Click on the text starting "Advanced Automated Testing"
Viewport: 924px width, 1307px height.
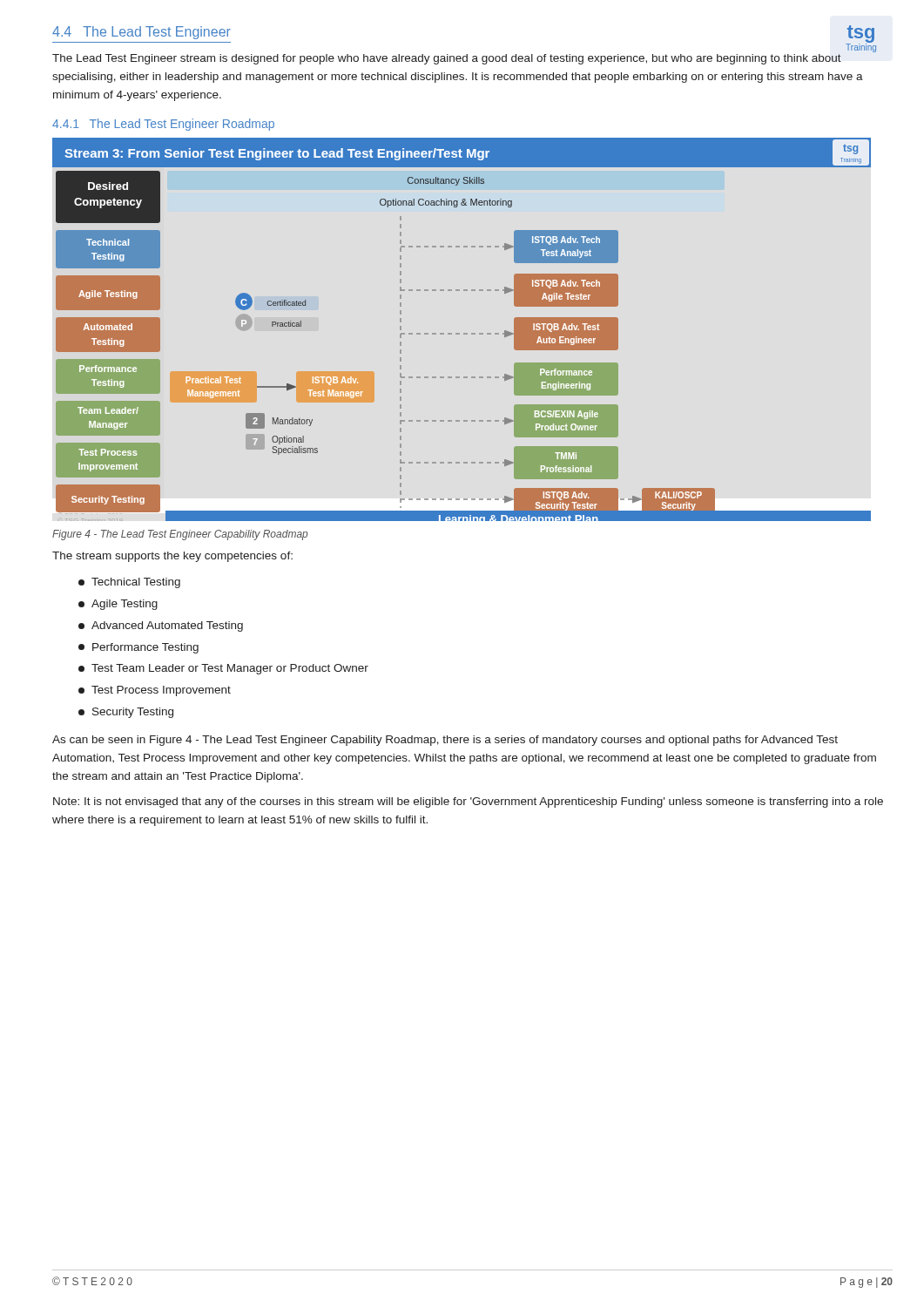pos(161,626)
